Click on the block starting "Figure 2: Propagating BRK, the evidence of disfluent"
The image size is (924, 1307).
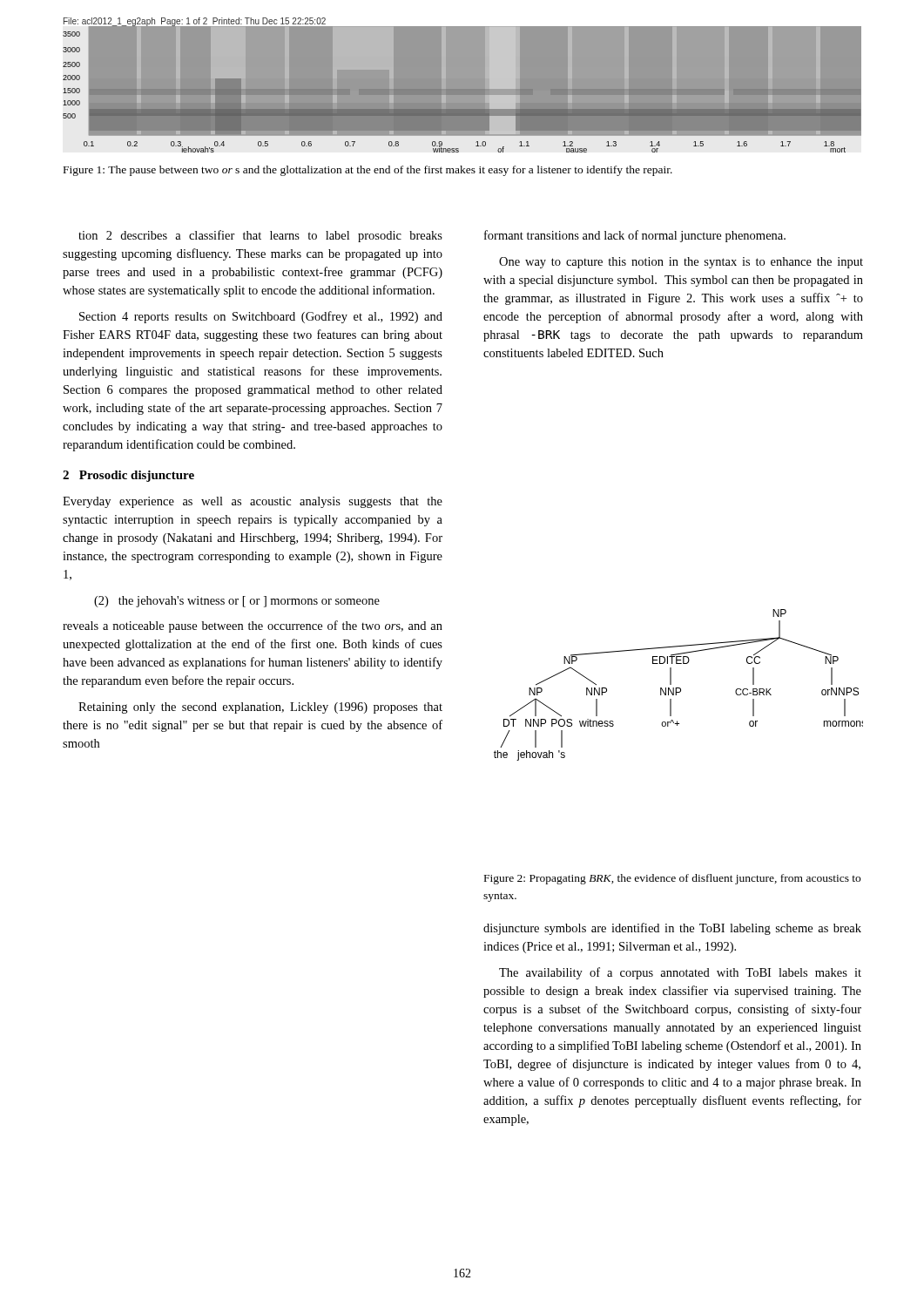[x=672, y=886]
